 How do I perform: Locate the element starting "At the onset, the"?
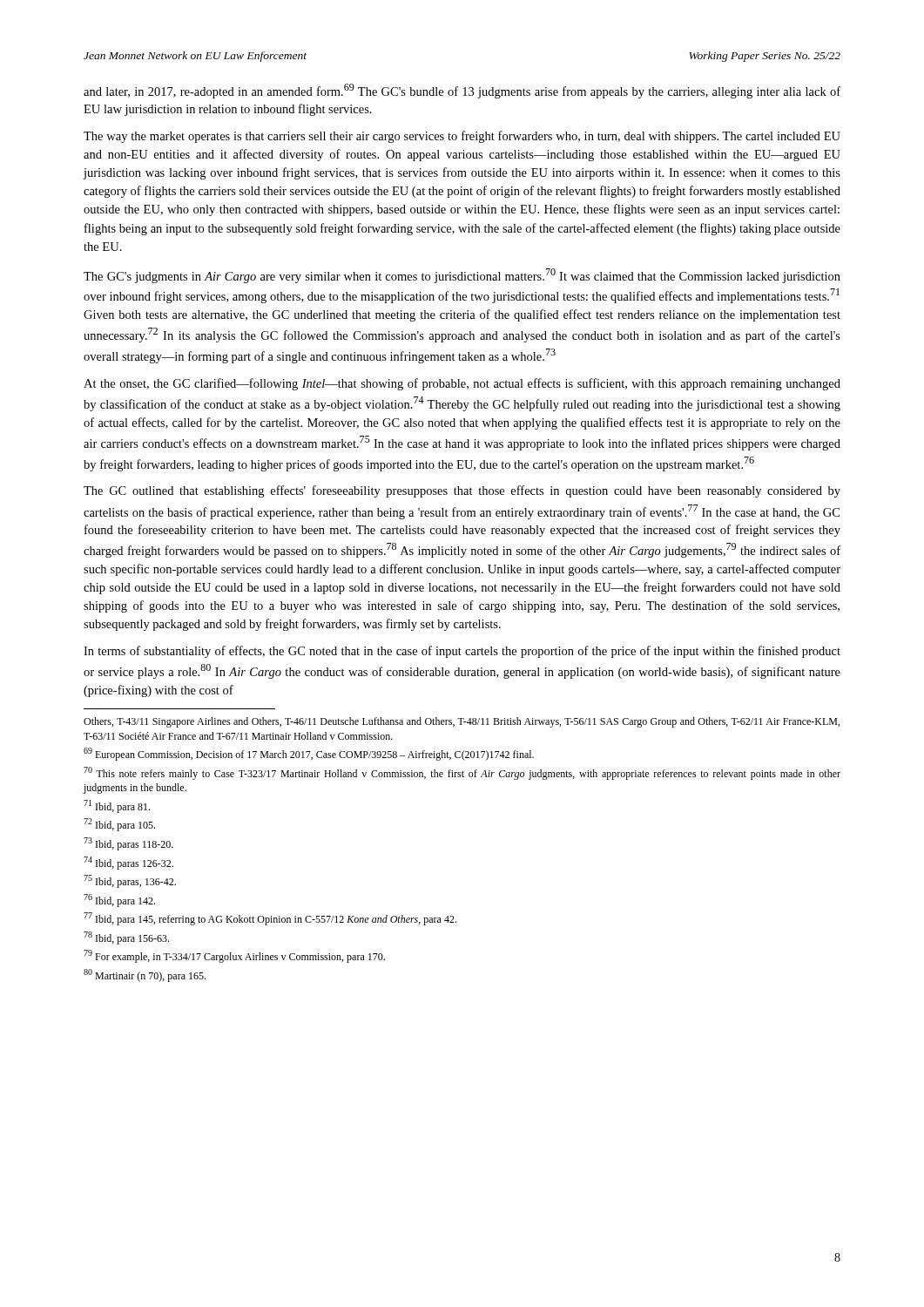pyautogui.click(x=462, y=424)
